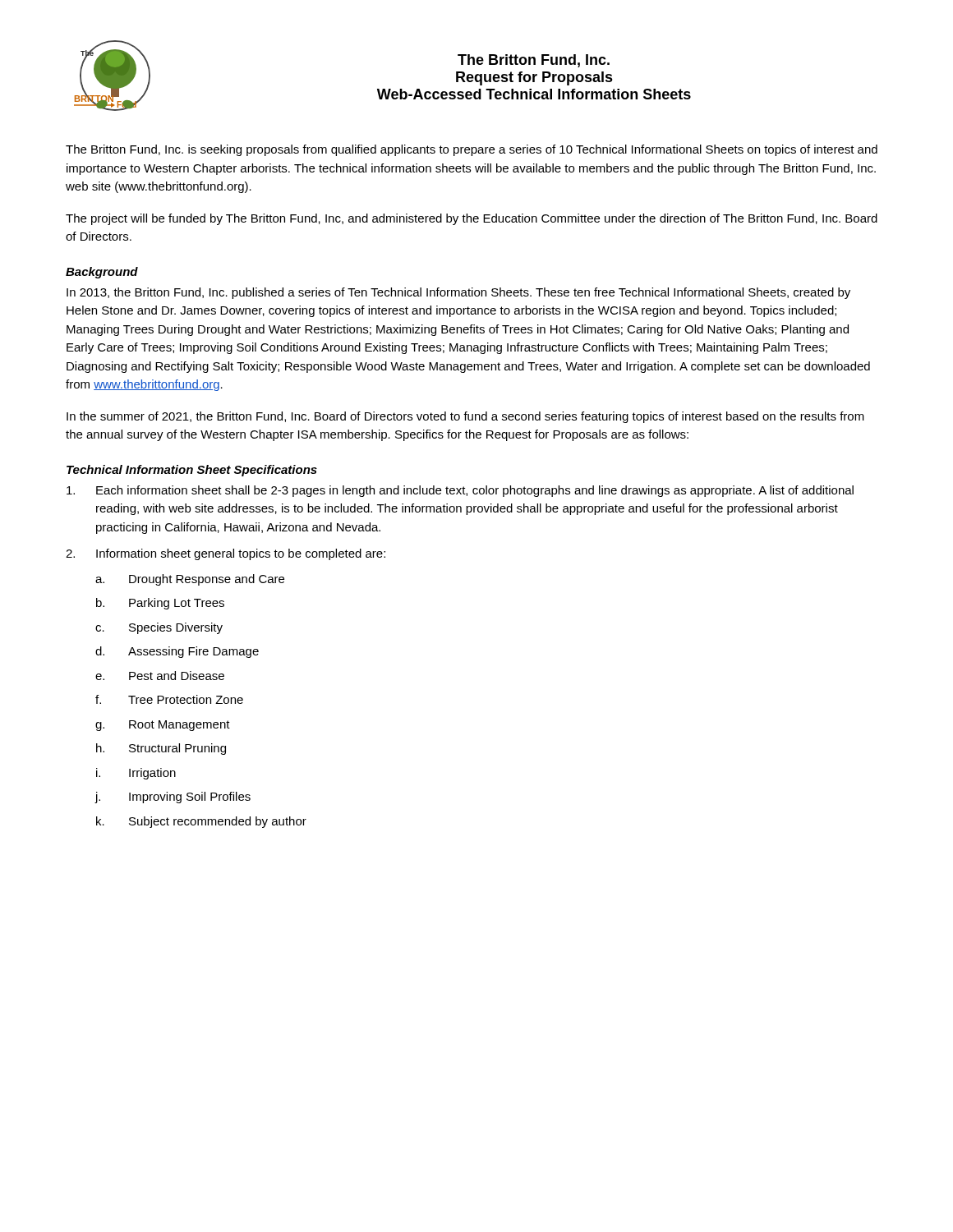Point to the text starting "In the summer of 2021, the Britton"
Screen dimensions: 1232x953
pos(465,425)
